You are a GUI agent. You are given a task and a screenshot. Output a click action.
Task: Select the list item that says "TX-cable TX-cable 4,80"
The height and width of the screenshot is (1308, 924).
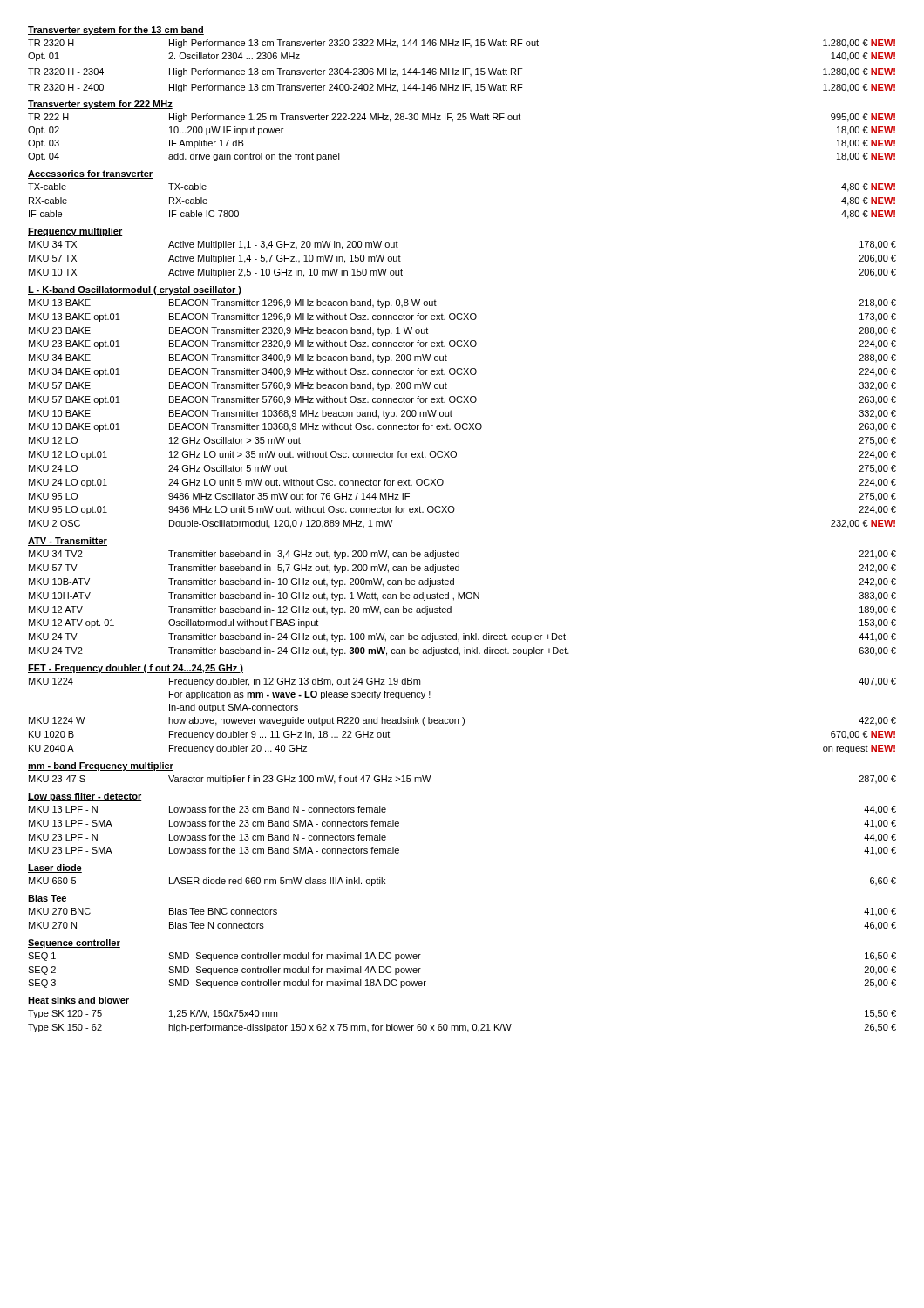tap(51, 187)
